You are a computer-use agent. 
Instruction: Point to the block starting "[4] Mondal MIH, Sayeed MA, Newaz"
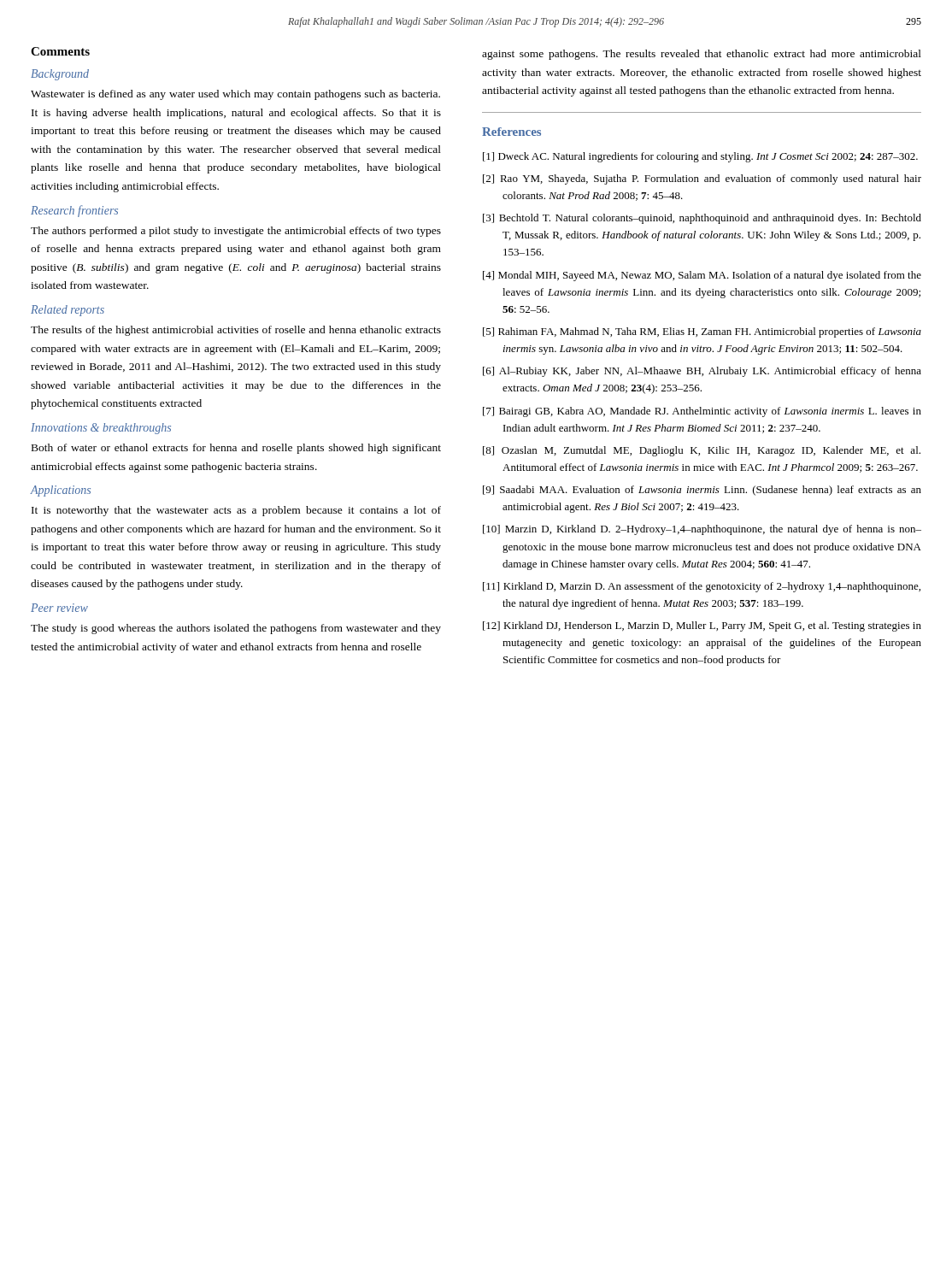coord(702,292)
